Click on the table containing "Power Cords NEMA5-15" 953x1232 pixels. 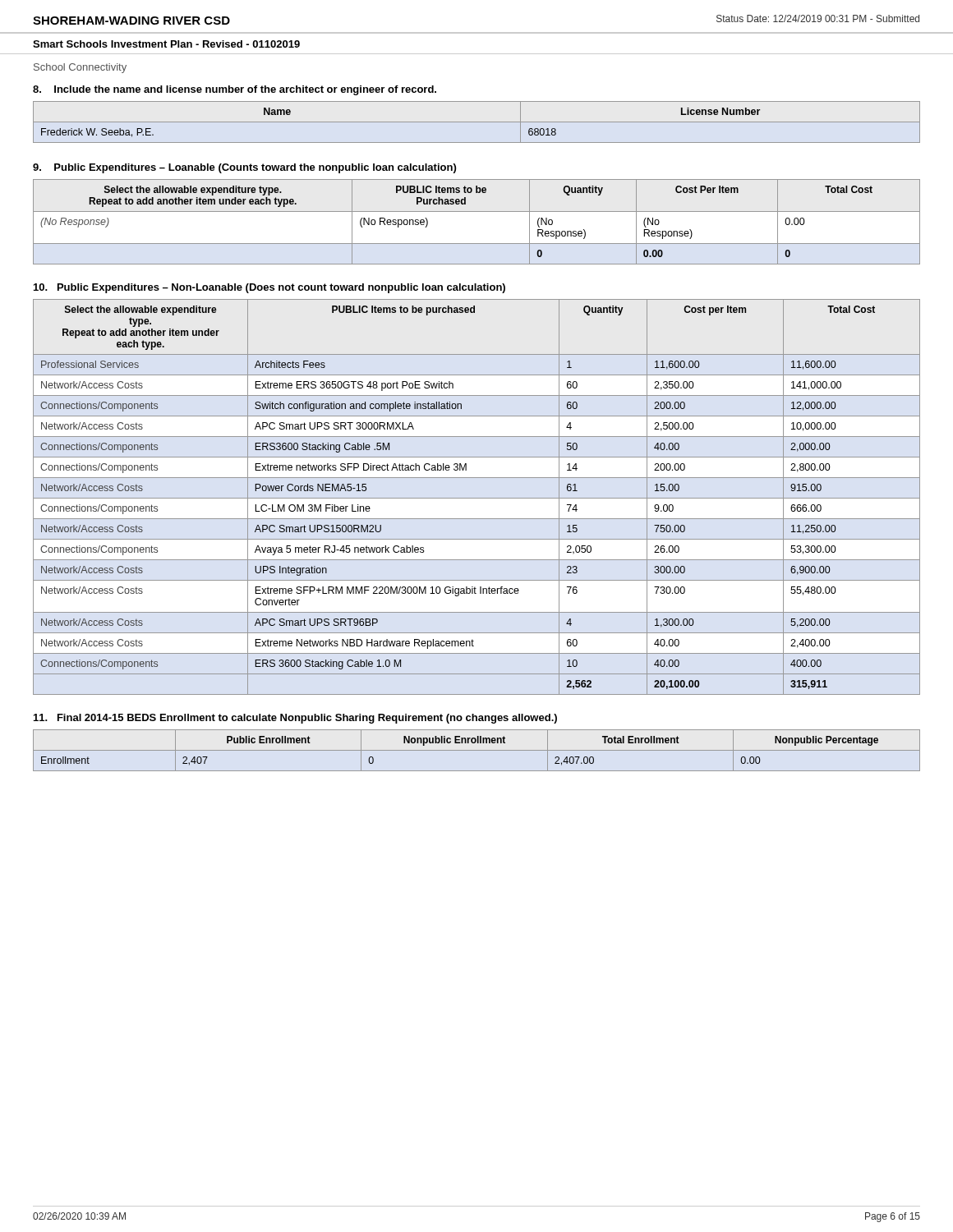[476, 497]
